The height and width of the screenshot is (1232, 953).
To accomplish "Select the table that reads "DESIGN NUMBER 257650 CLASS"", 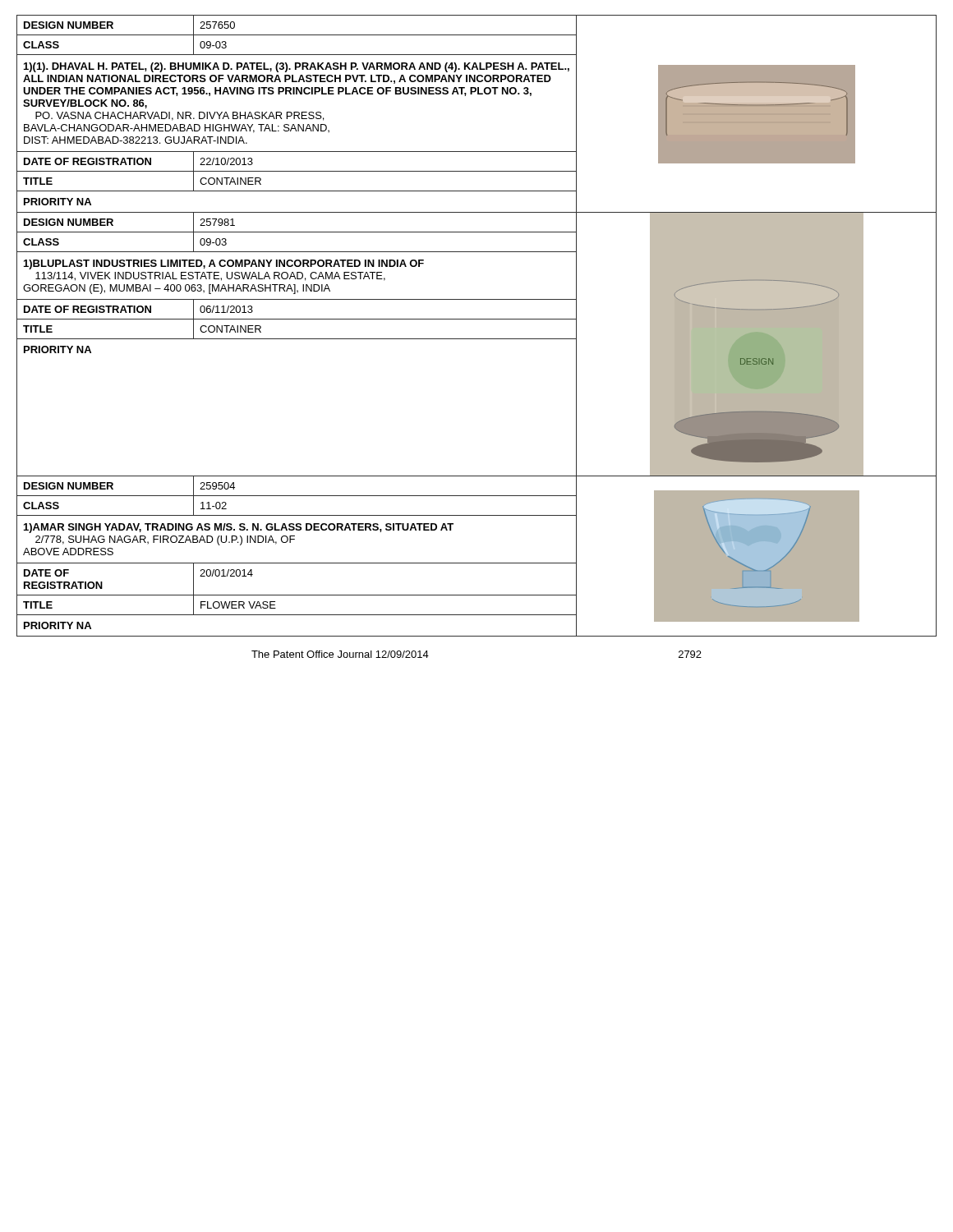I will click(x=476, y=114).
